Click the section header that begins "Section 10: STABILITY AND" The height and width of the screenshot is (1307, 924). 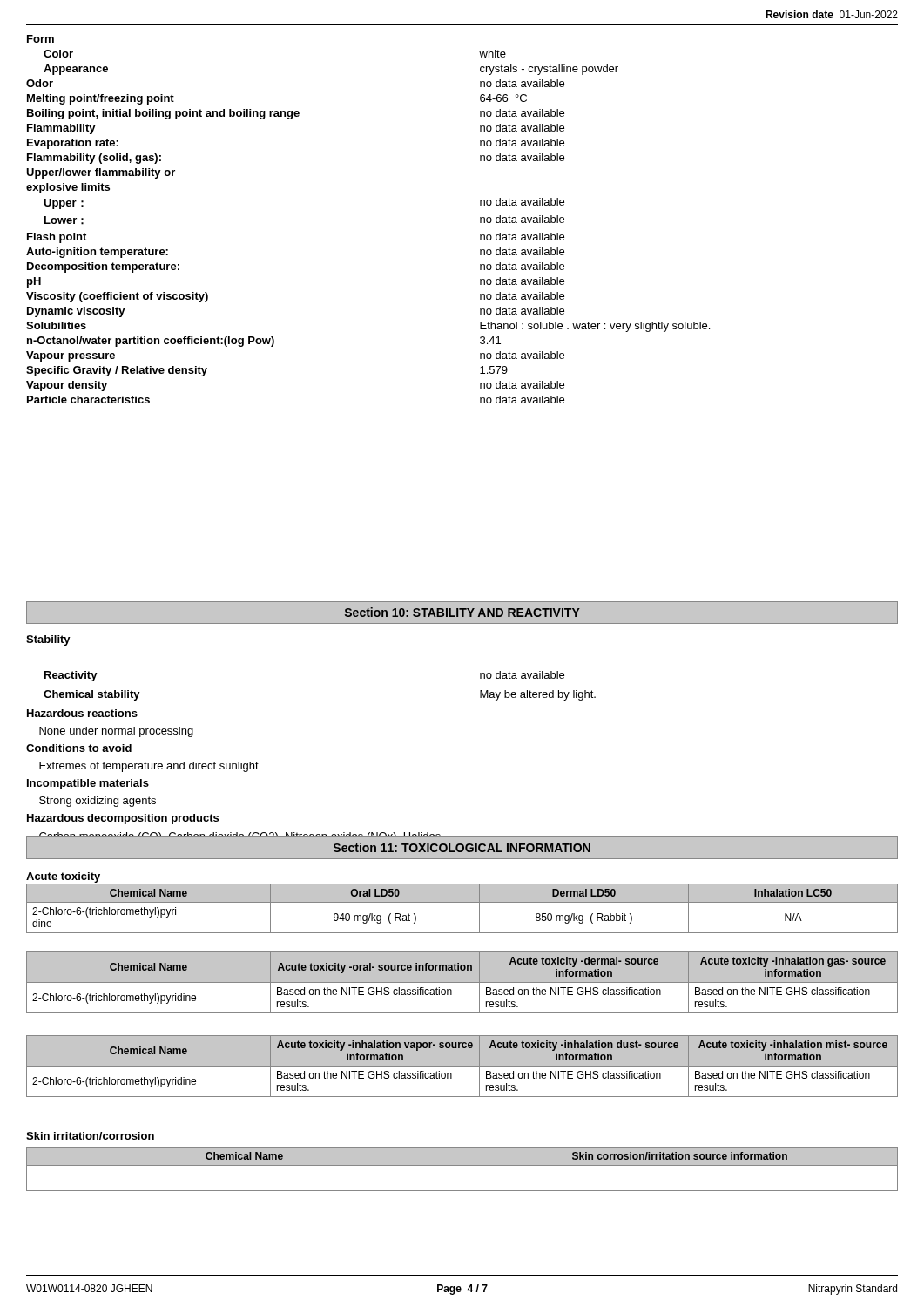pyautogui.click(x=462, y=613)
